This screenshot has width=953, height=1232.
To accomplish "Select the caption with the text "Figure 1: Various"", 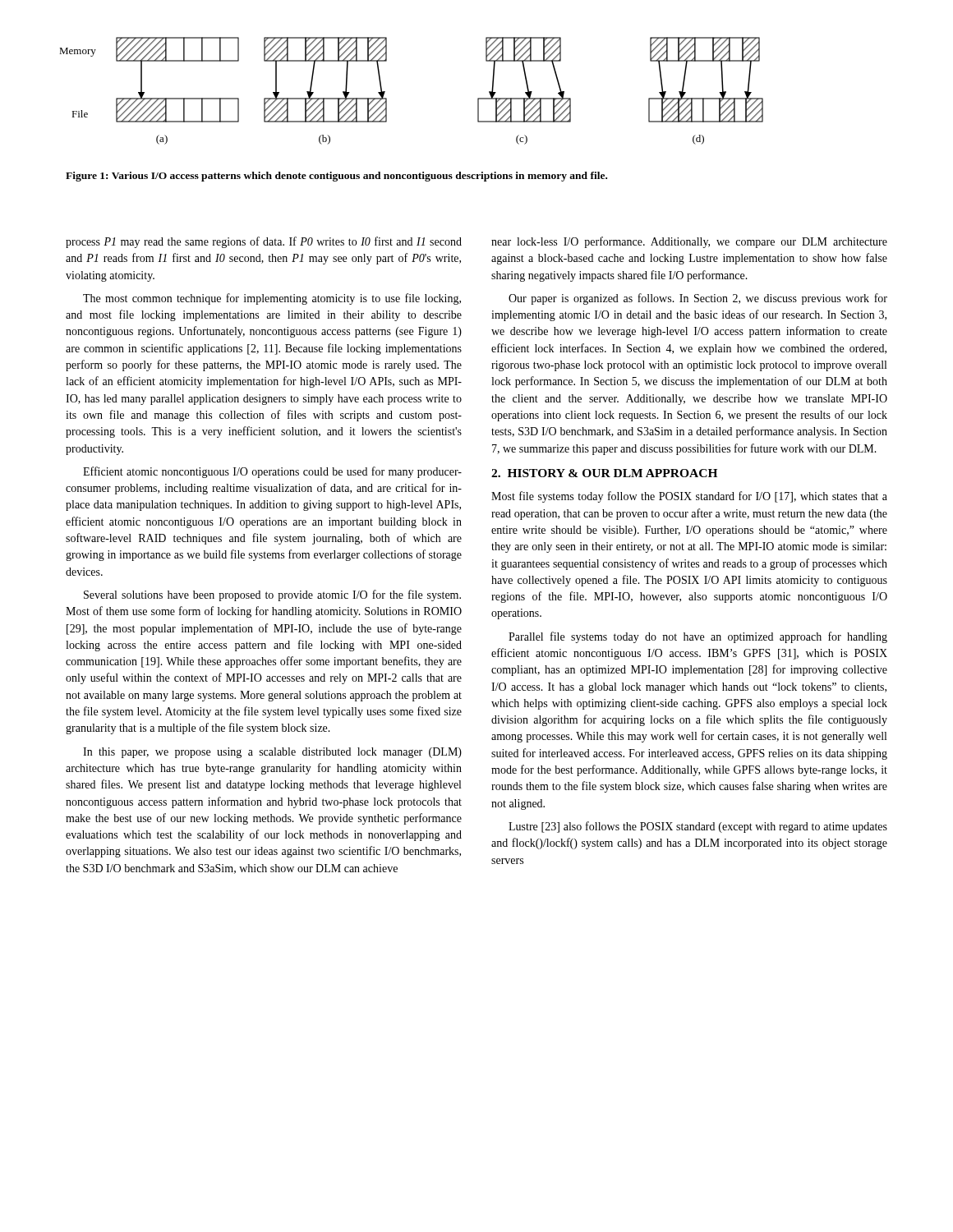I will pyautogui.click(x=337, y=175).
